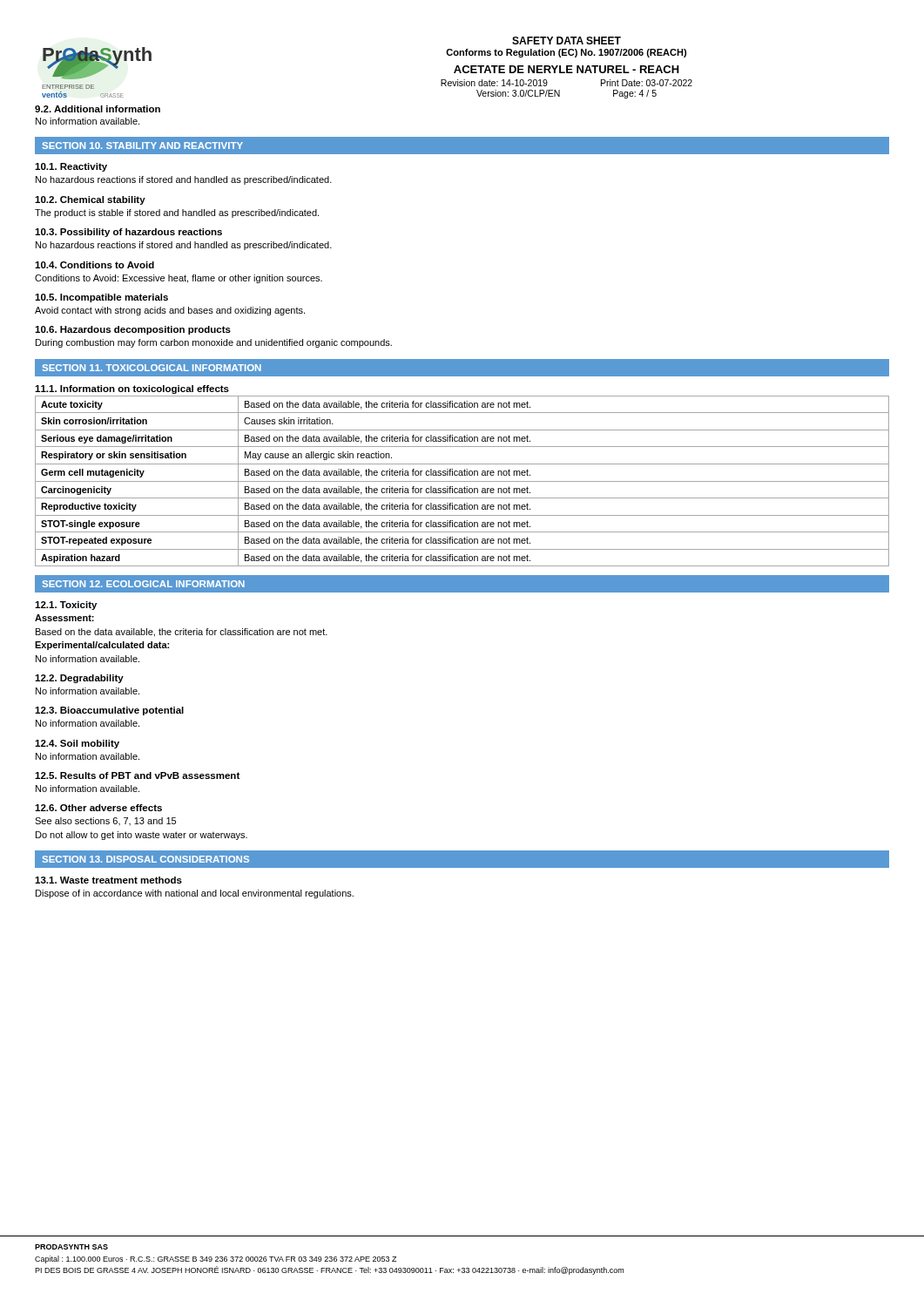The height and width of the screenshot is (1307, 924).
Task: Locate the text "SECTION 12. ECOLOGICAL INFORMATION"
Action: click(143, 584)
